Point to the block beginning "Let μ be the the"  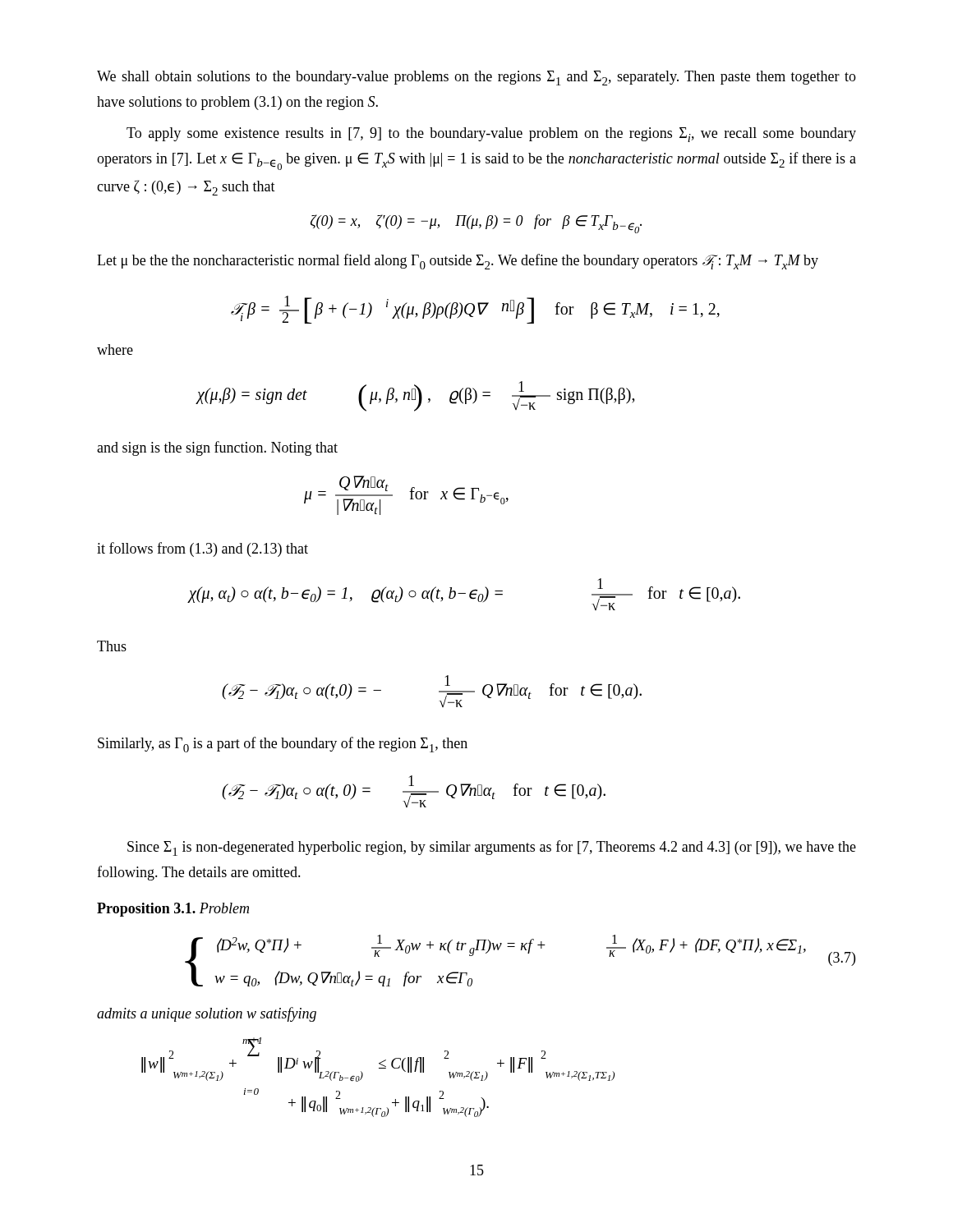[x=476, y=263]
